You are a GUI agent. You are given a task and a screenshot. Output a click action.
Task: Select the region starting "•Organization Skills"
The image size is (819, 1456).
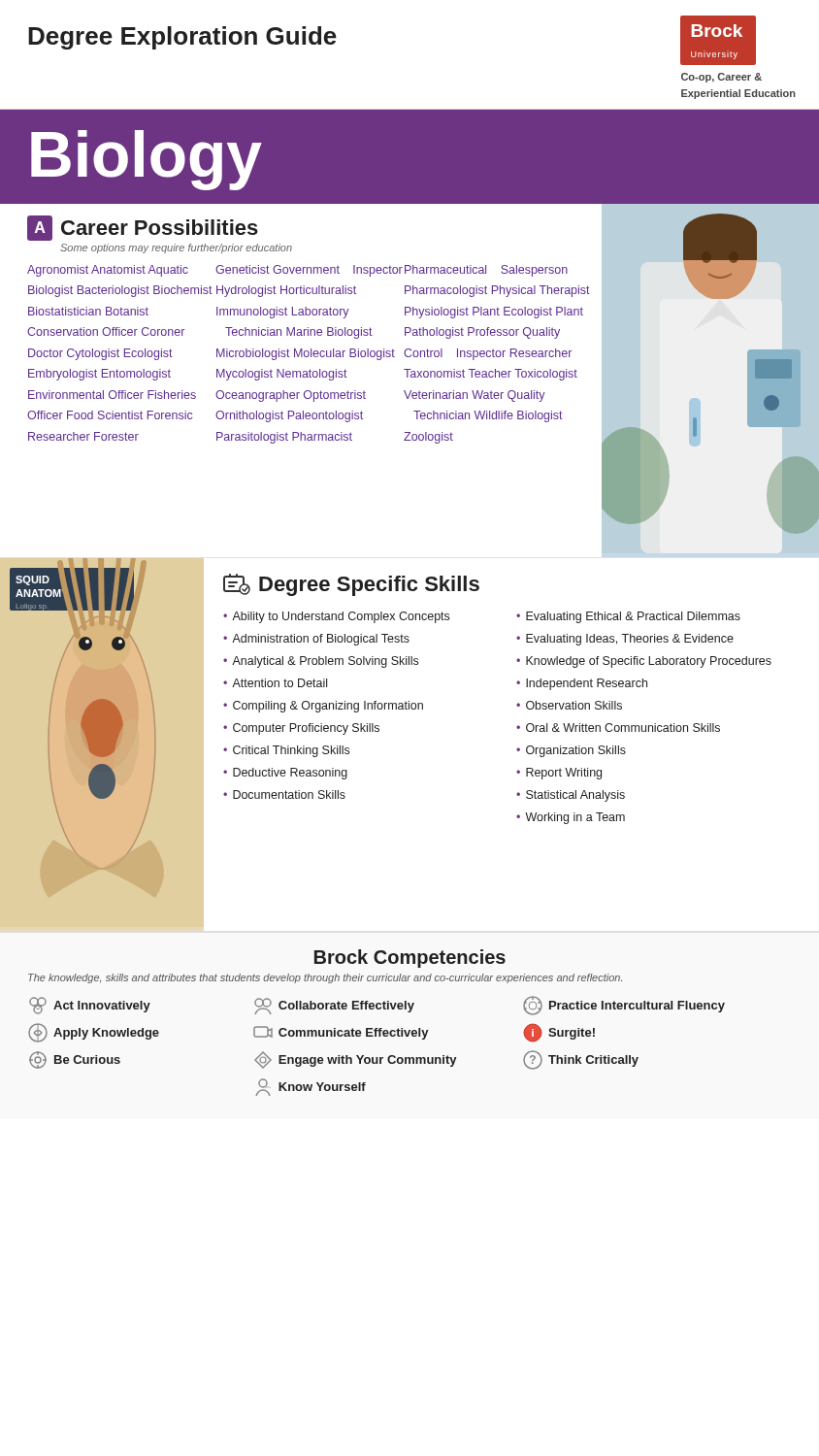[x=571, y=750]
